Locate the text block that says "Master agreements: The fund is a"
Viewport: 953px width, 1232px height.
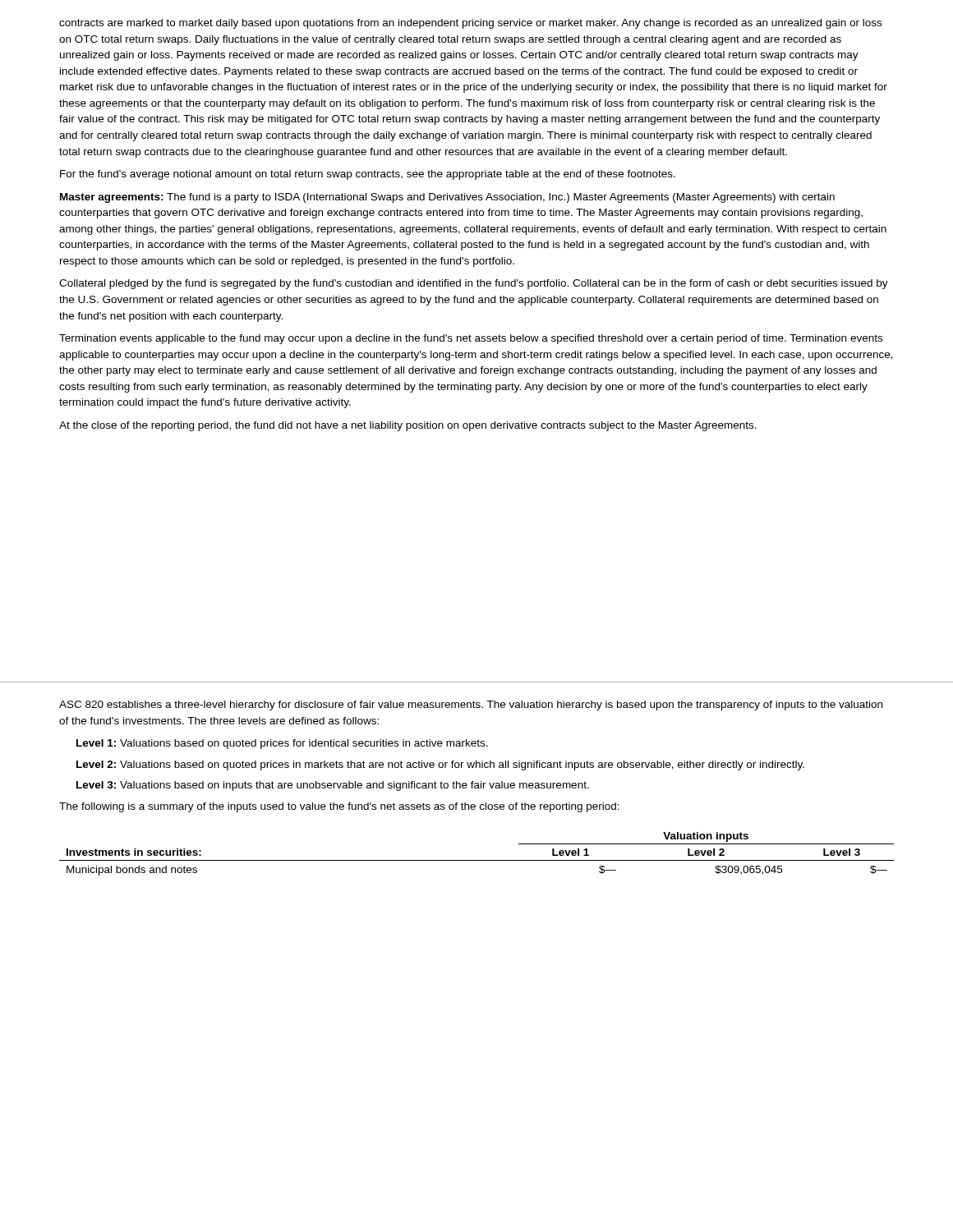click(x=476, y=229)
